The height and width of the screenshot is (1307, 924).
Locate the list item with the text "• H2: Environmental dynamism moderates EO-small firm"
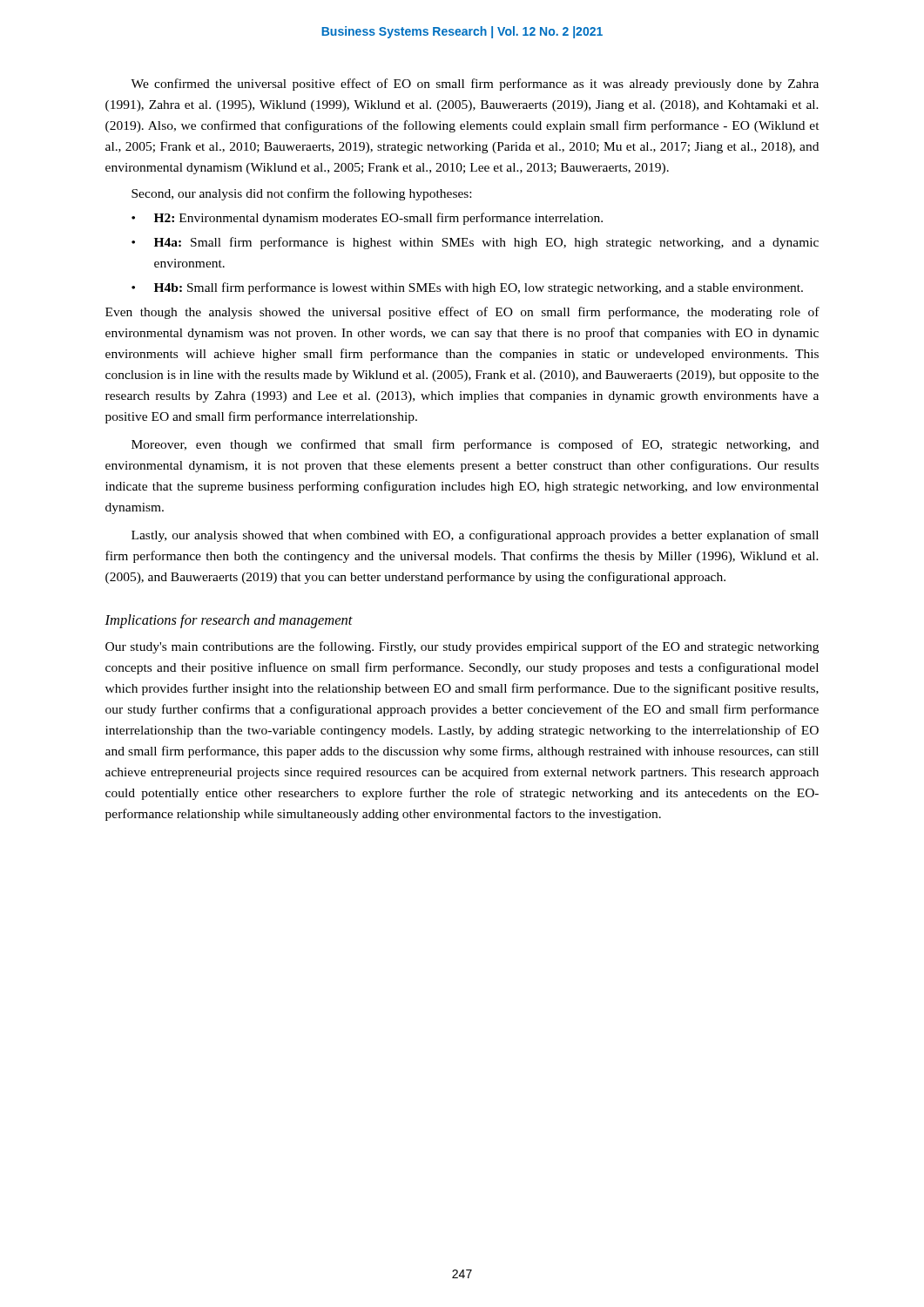coord(475,218)
